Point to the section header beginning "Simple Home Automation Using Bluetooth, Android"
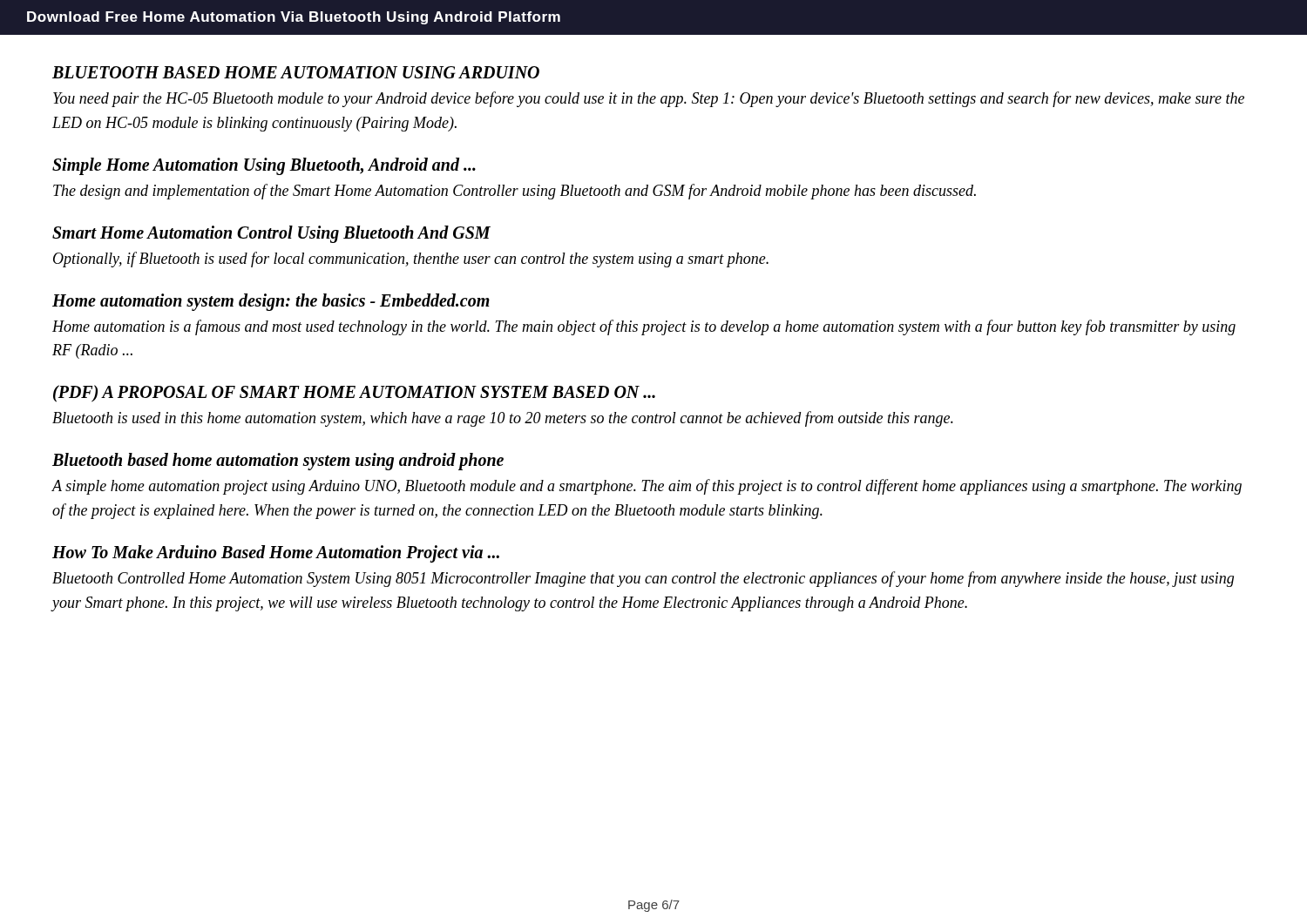The height and width of the screenshot is (924, 1307). coord(264,164)
